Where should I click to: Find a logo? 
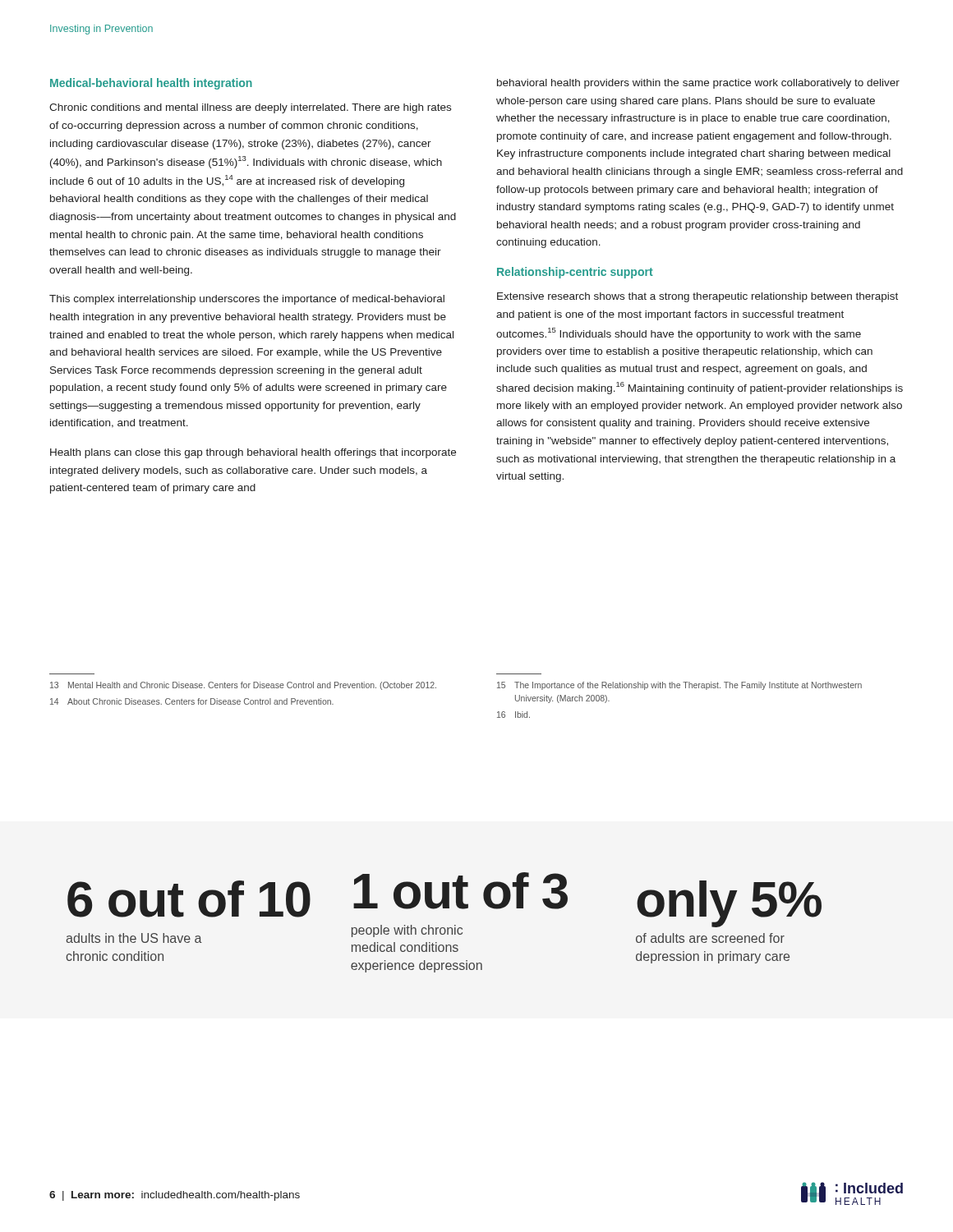click(851, 1194)
